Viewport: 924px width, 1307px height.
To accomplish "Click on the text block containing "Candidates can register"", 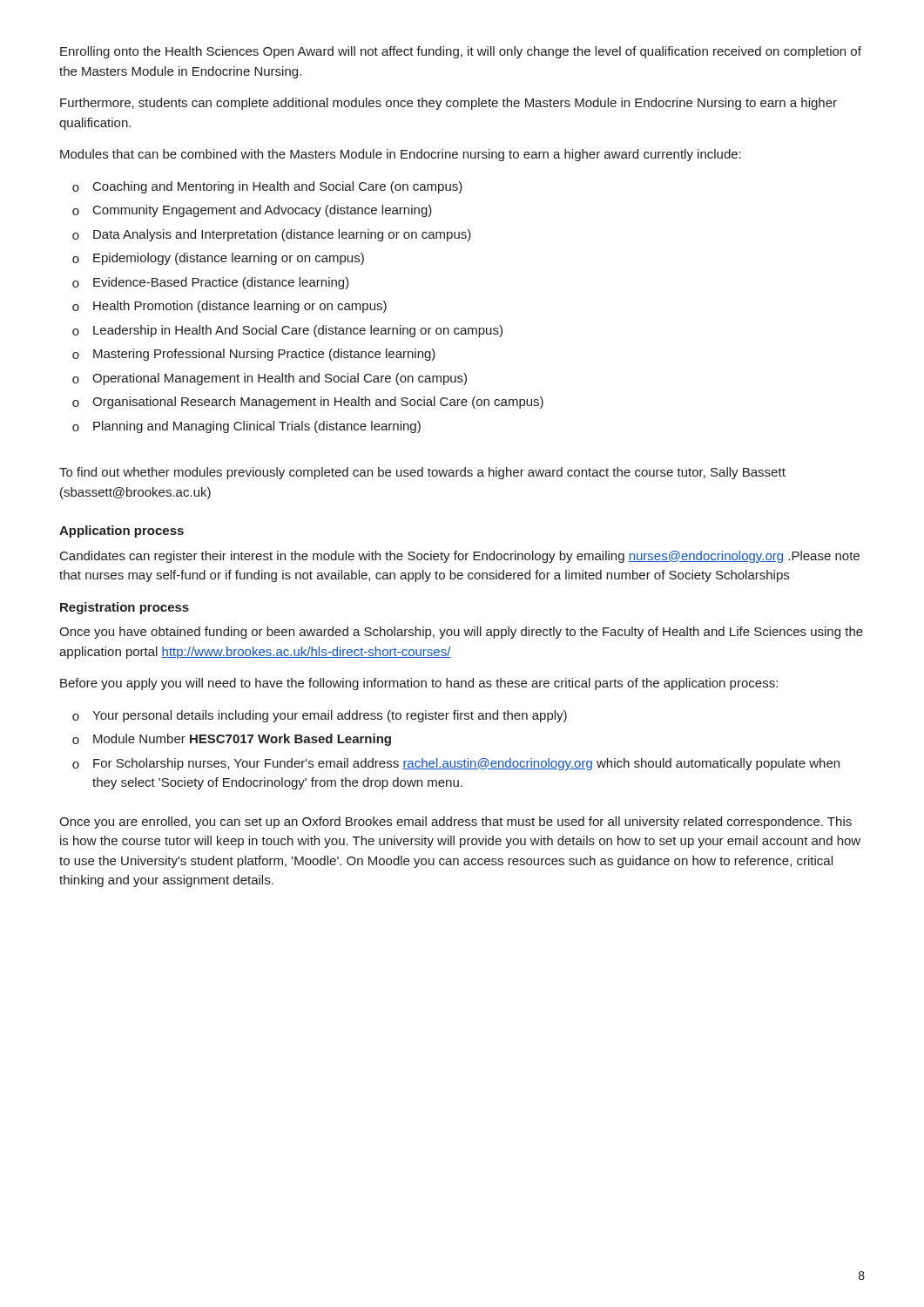I will coord(462,566).
